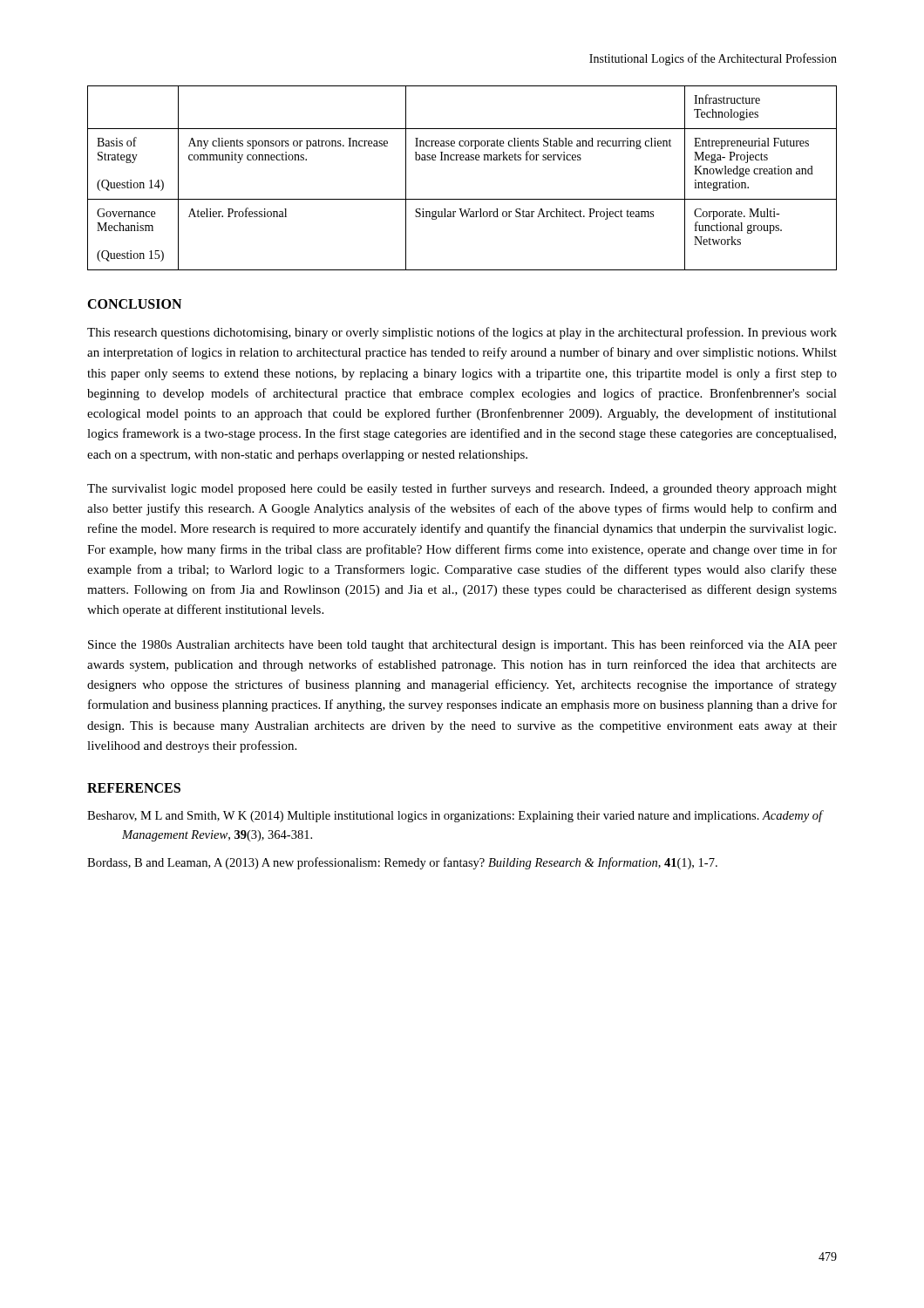Point to the block beginning "This research questions dichotomising, binary or"
This screenshot has width=924, height=1308.
click(462, 393)
